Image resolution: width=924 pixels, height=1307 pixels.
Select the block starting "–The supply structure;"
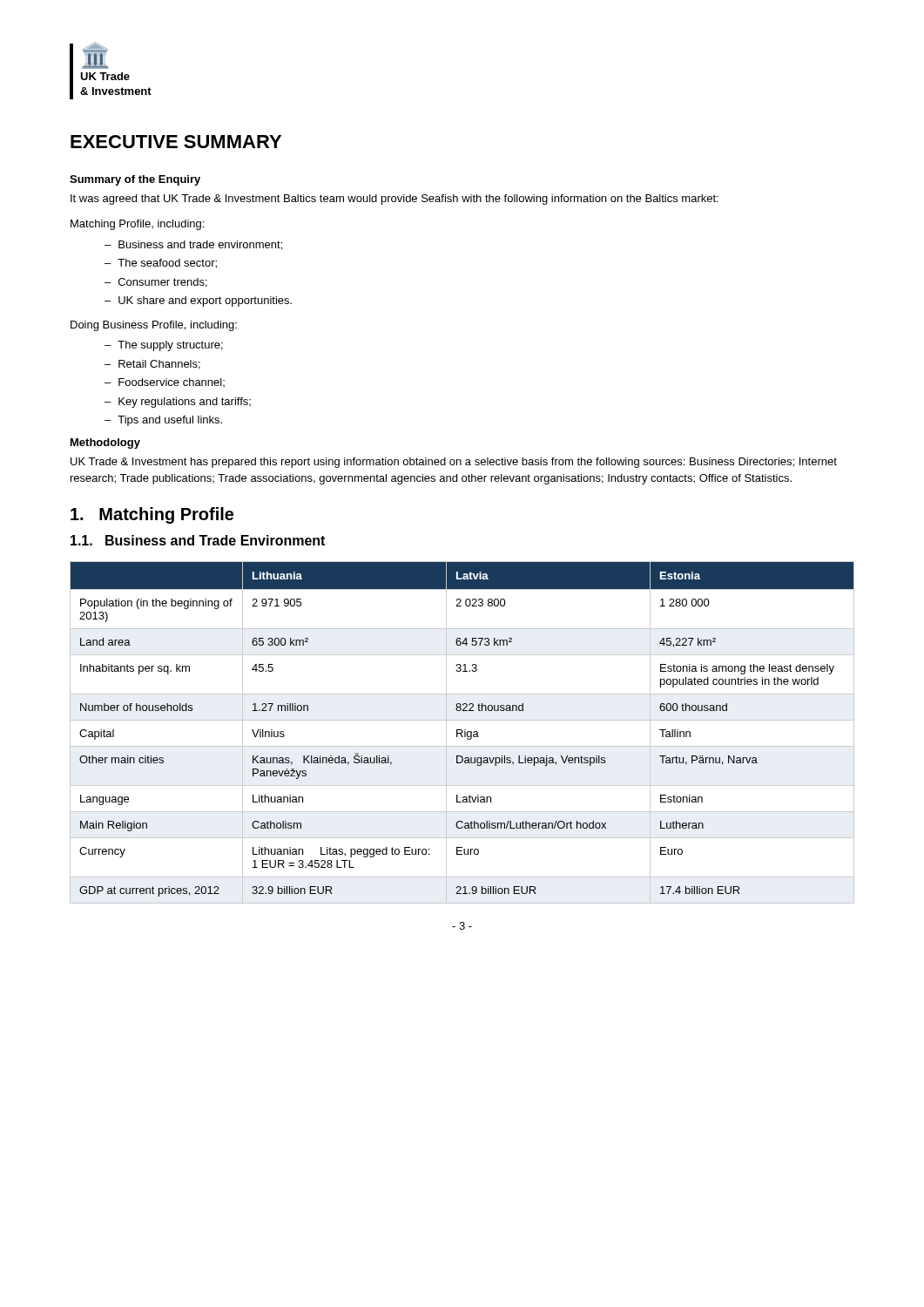pos(164,345)
